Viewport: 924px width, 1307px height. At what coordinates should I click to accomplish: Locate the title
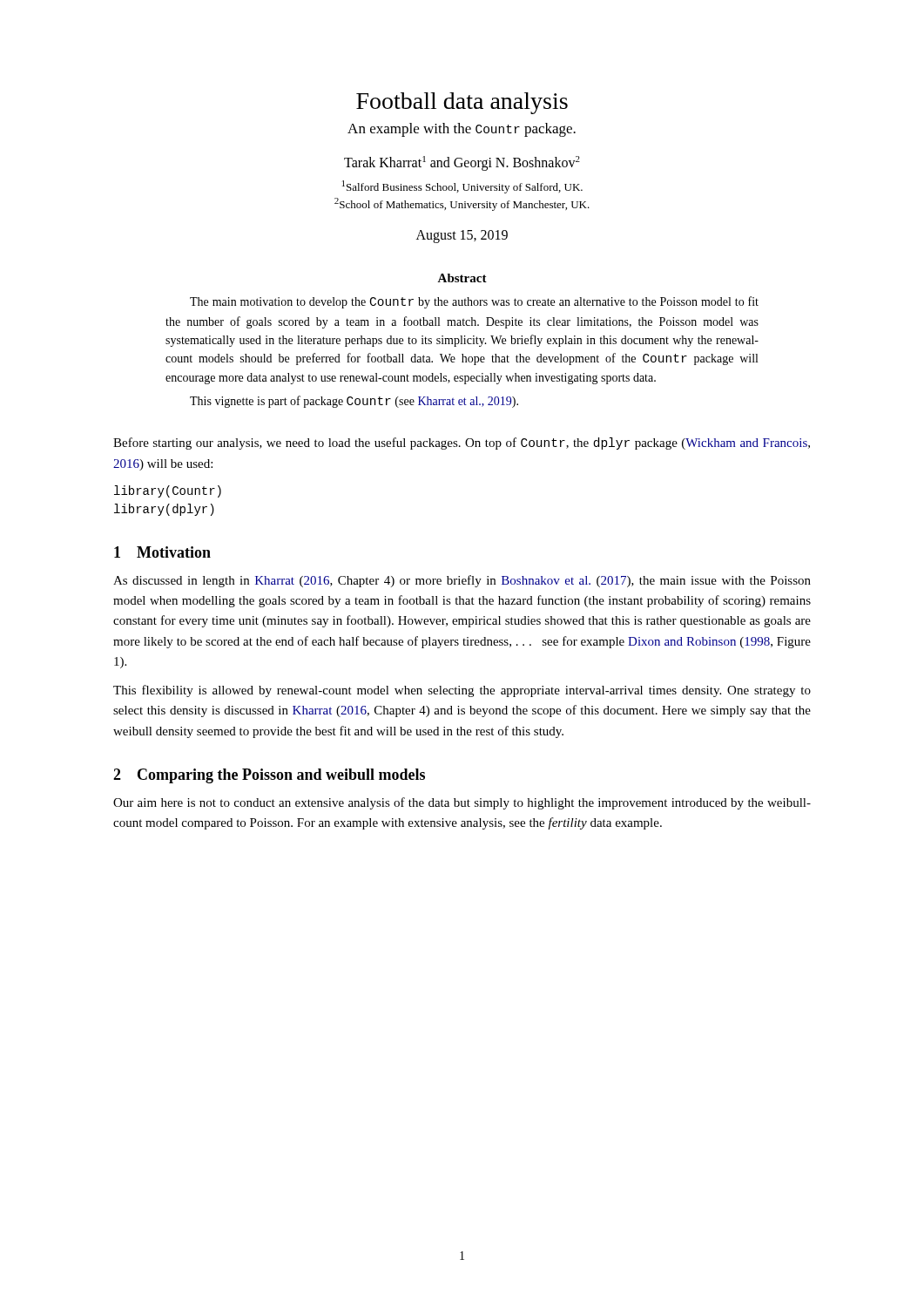[x=462, y=101]
